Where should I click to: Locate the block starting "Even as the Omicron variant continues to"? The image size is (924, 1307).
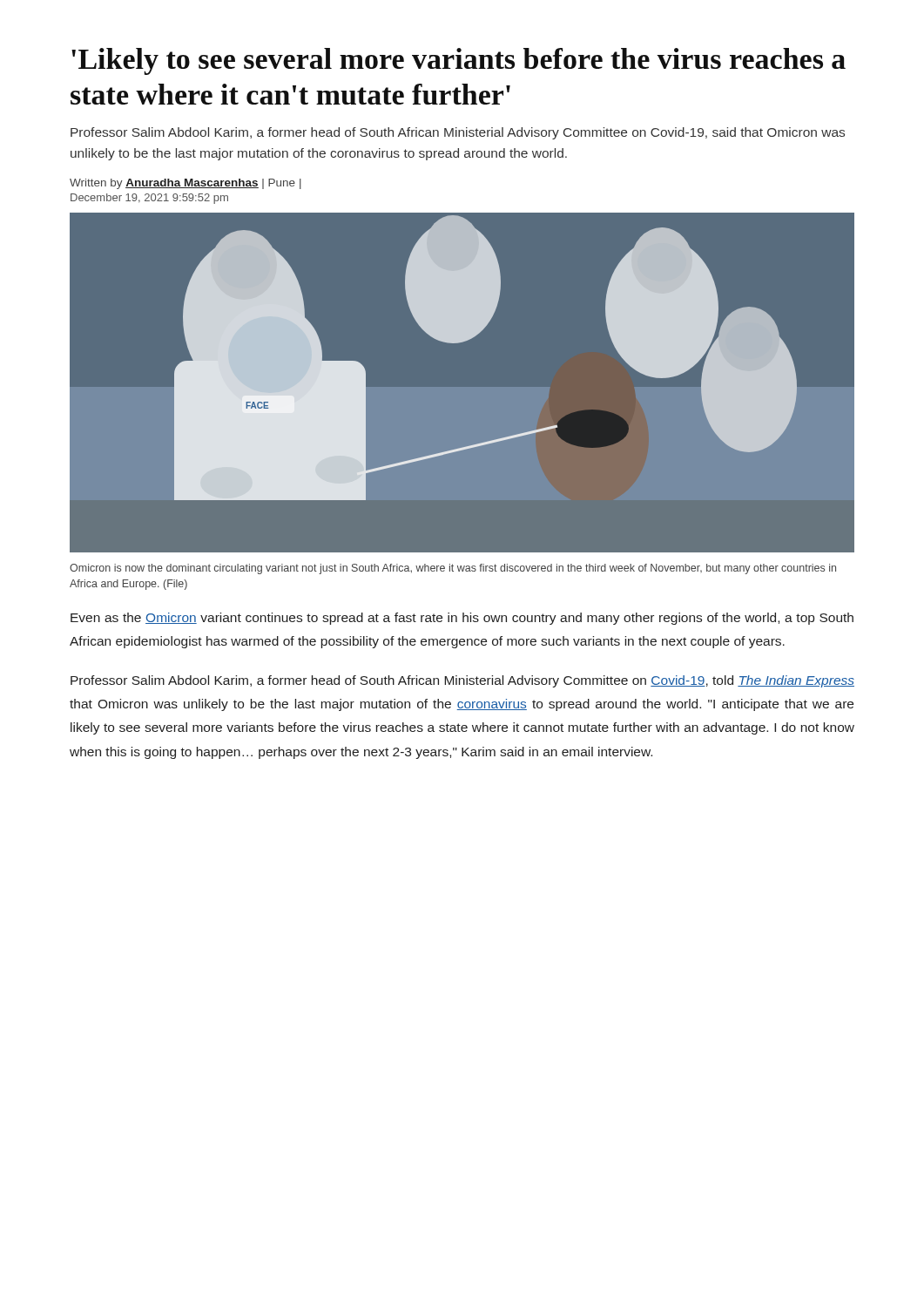click(462, 629)
